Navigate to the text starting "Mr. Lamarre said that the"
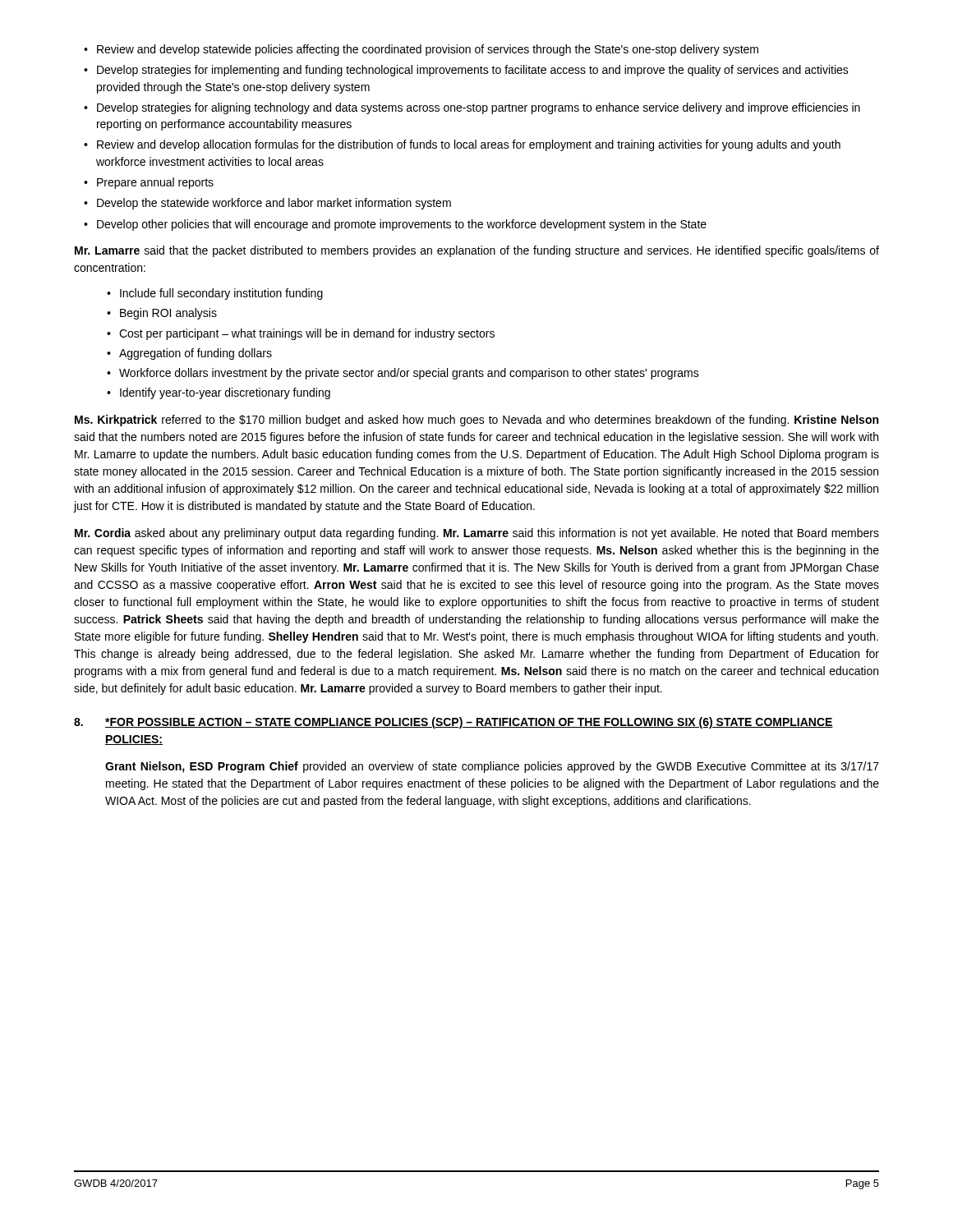The width and height of the screenshot is (953, 1232). (476, 259)
